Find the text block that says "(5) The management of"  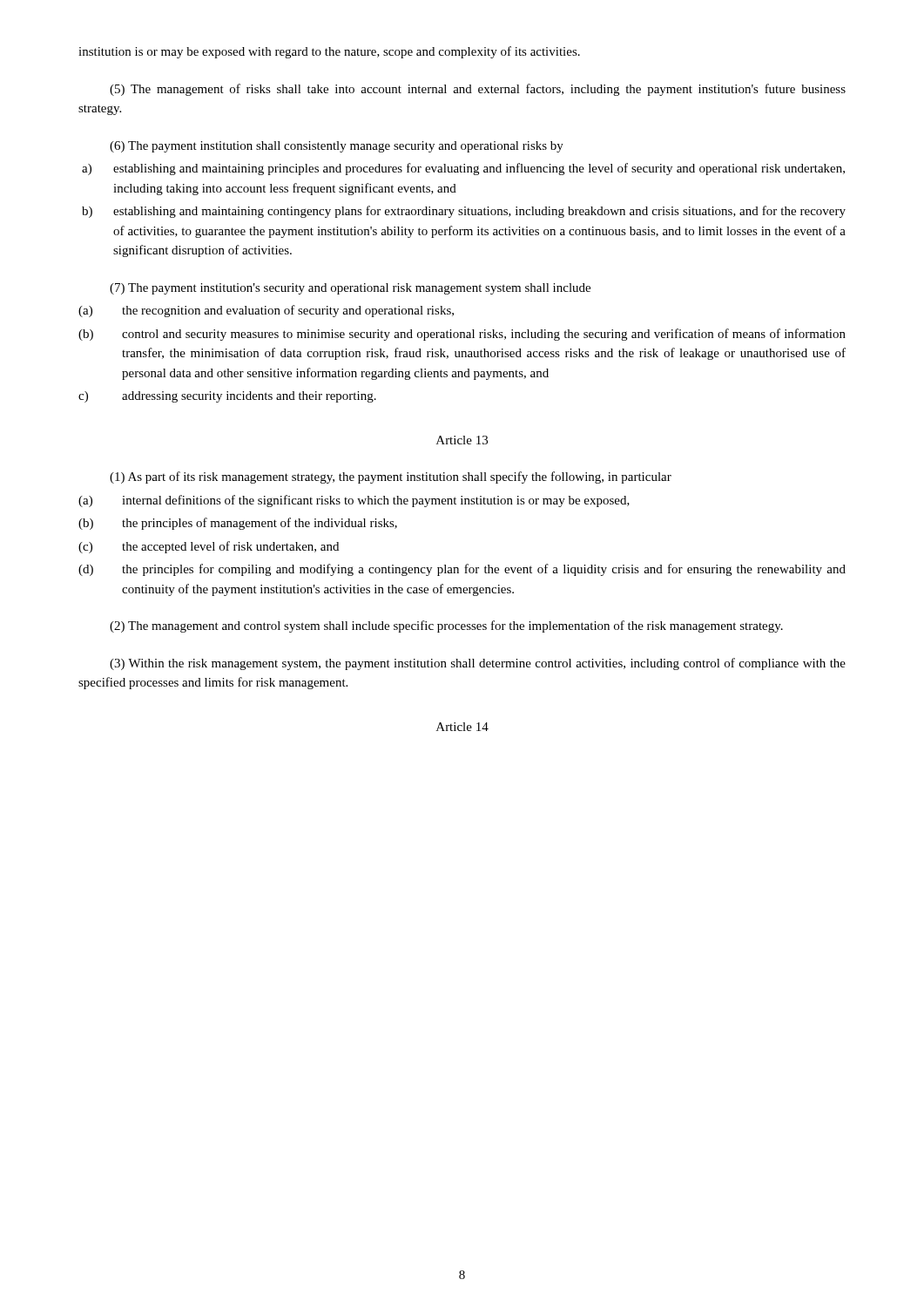pyautogui.click(x=462, y=98)
